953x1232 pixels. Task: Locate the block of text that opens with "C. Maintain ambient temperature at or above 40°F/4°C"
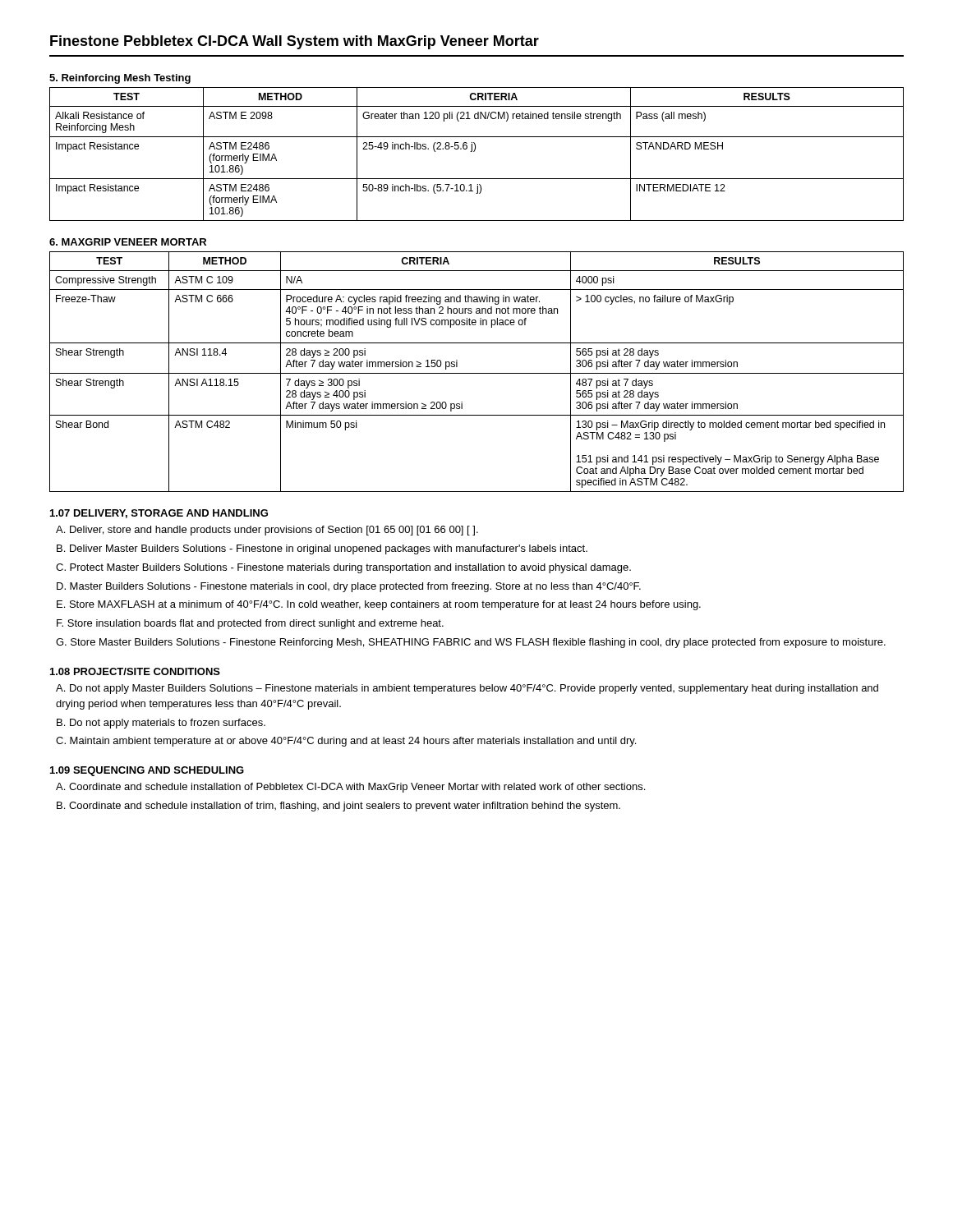tap(346, 741)
